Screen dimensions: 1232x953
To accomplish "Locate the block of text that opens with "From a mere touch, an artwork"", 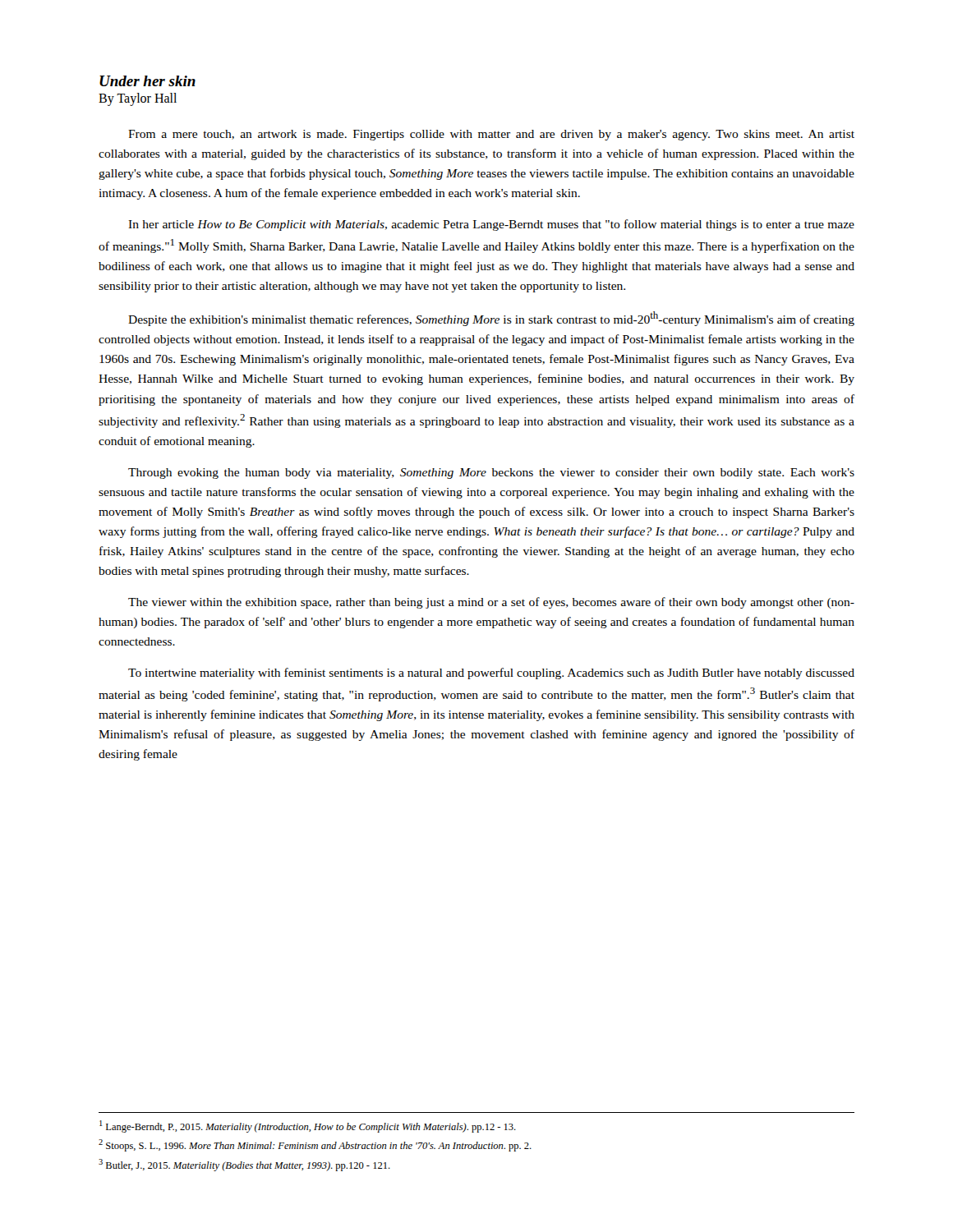I will (476, 163).
